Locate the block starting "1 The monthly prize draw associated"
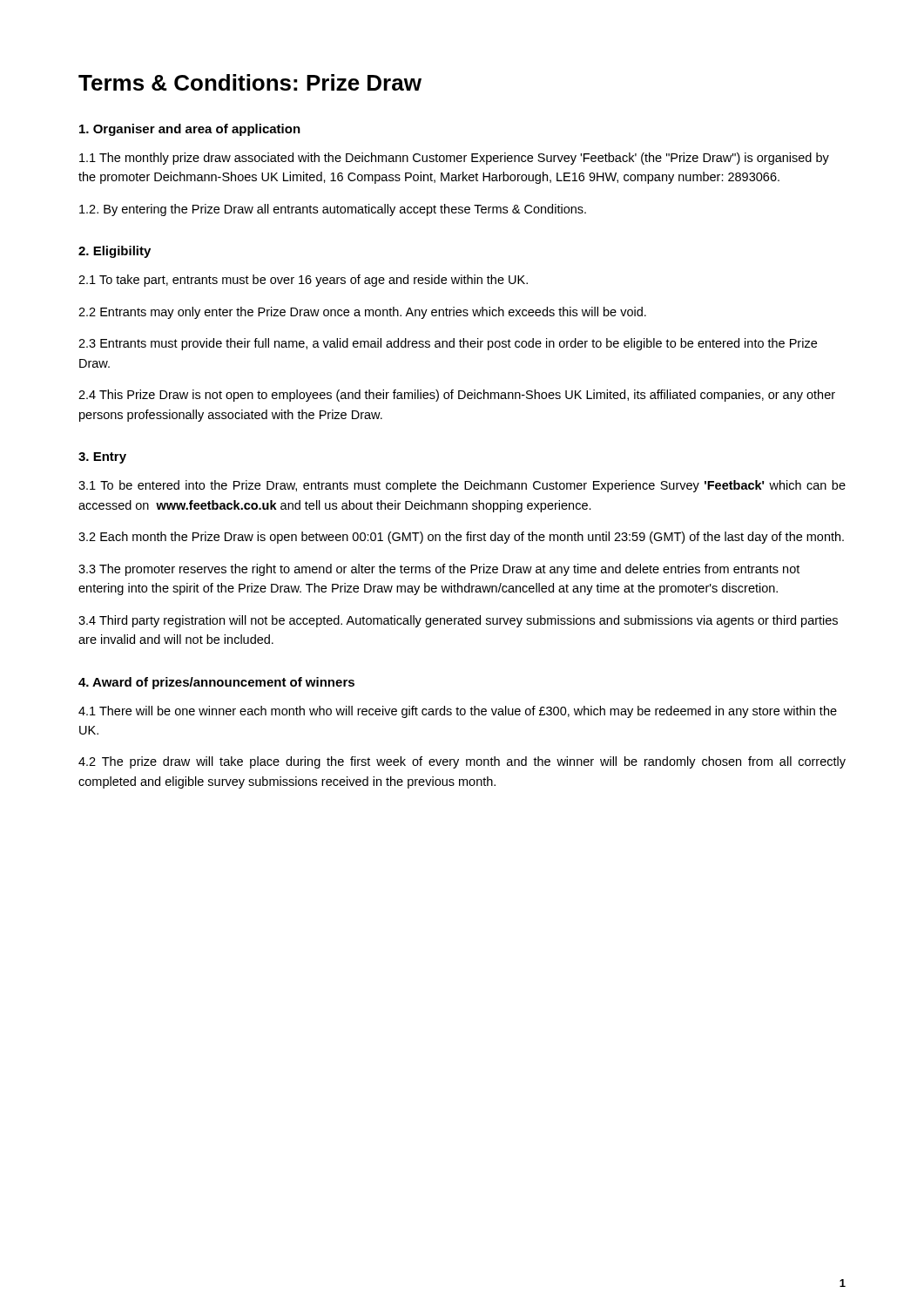Viewport: 924px width, 1307px height. (x=454, y=167)
